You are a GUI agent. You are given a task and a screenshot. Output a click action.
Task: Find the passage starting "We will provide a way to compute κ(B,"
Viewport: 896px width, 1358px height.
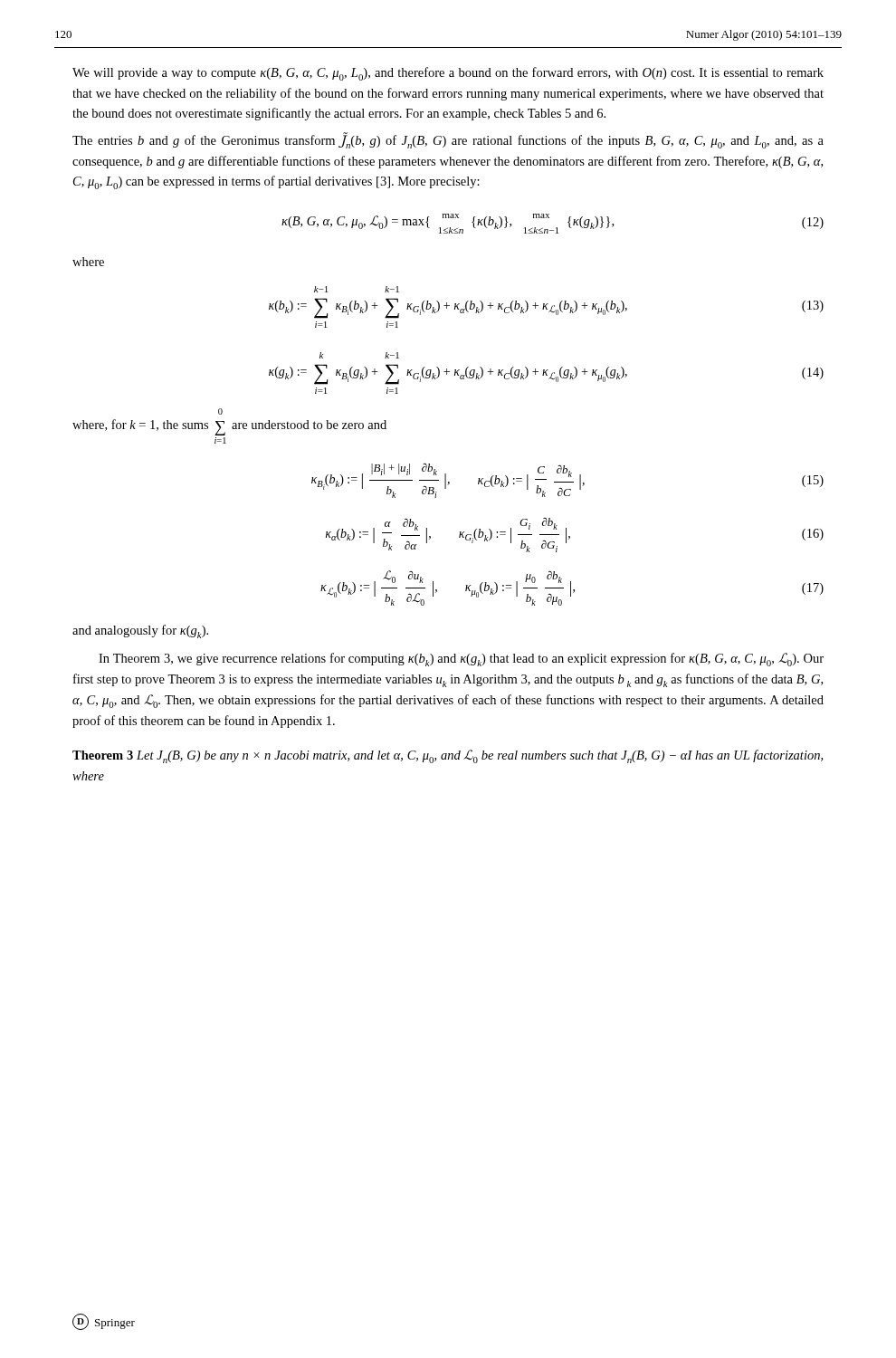point(448,94)
